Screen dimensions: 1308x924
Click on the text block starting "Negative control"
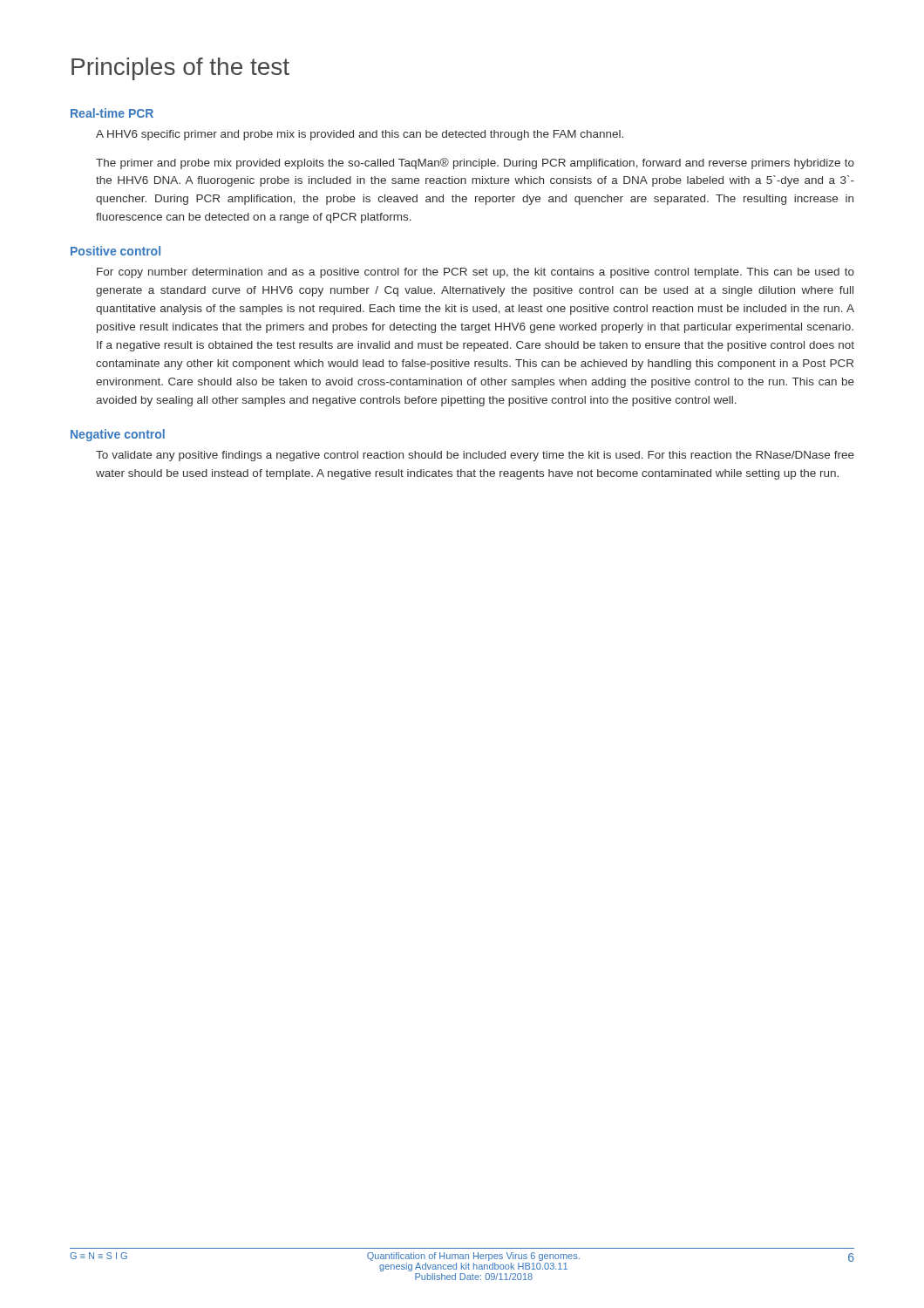coord(118,434)
